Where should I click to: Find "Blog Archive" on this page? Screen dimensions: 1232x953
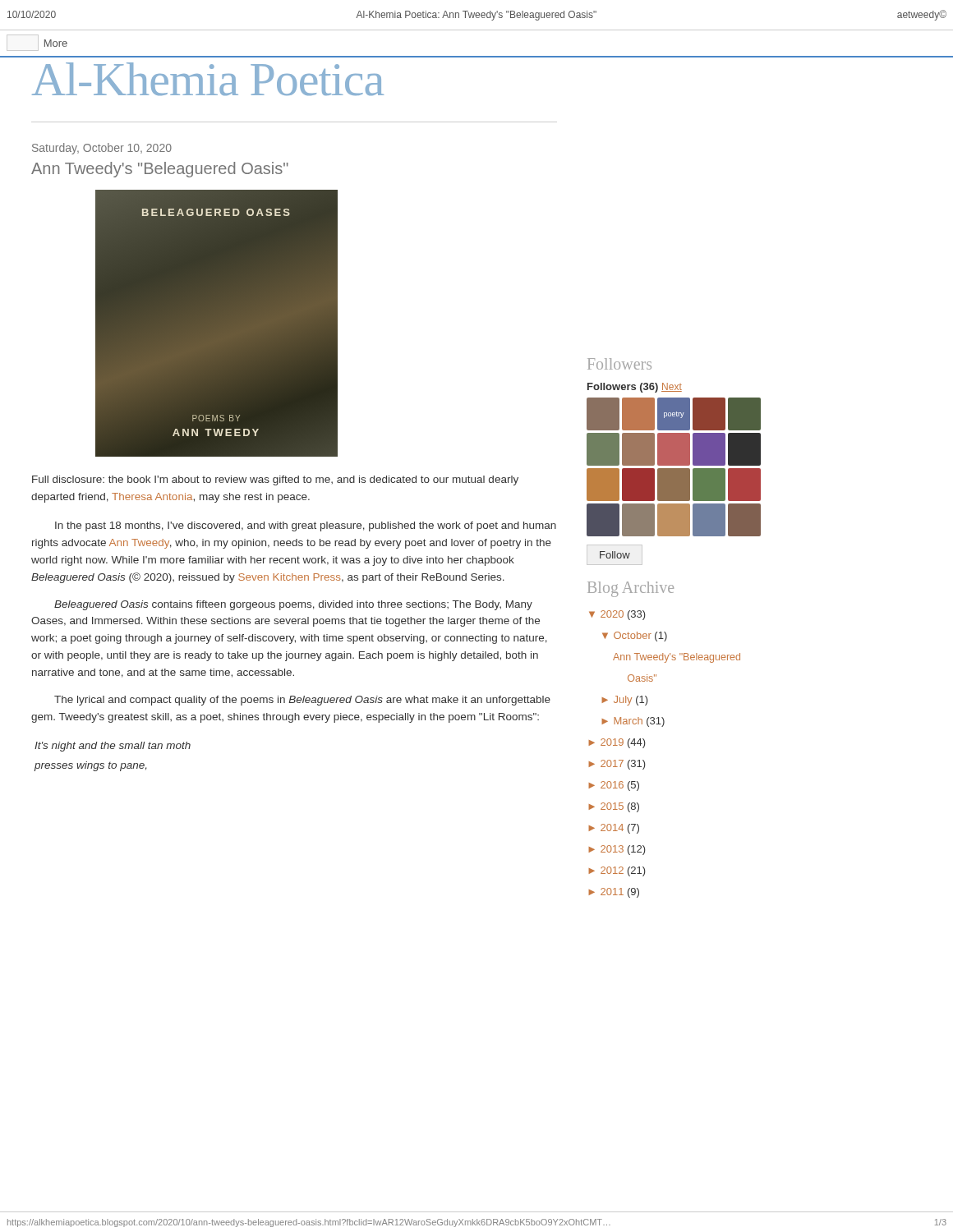631,587
